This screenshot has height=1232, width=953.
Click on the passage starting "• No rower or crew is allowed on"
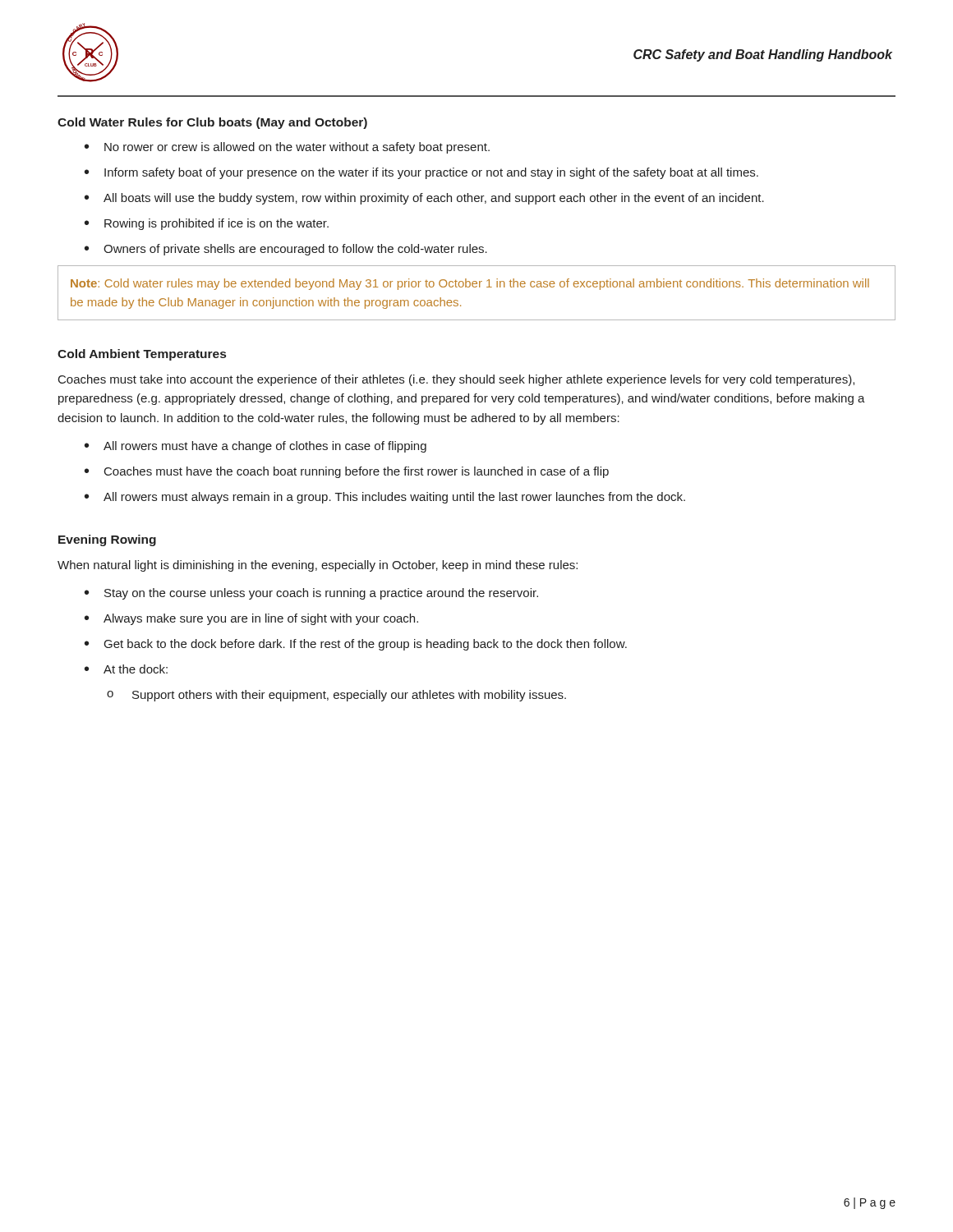click(490, 147)
